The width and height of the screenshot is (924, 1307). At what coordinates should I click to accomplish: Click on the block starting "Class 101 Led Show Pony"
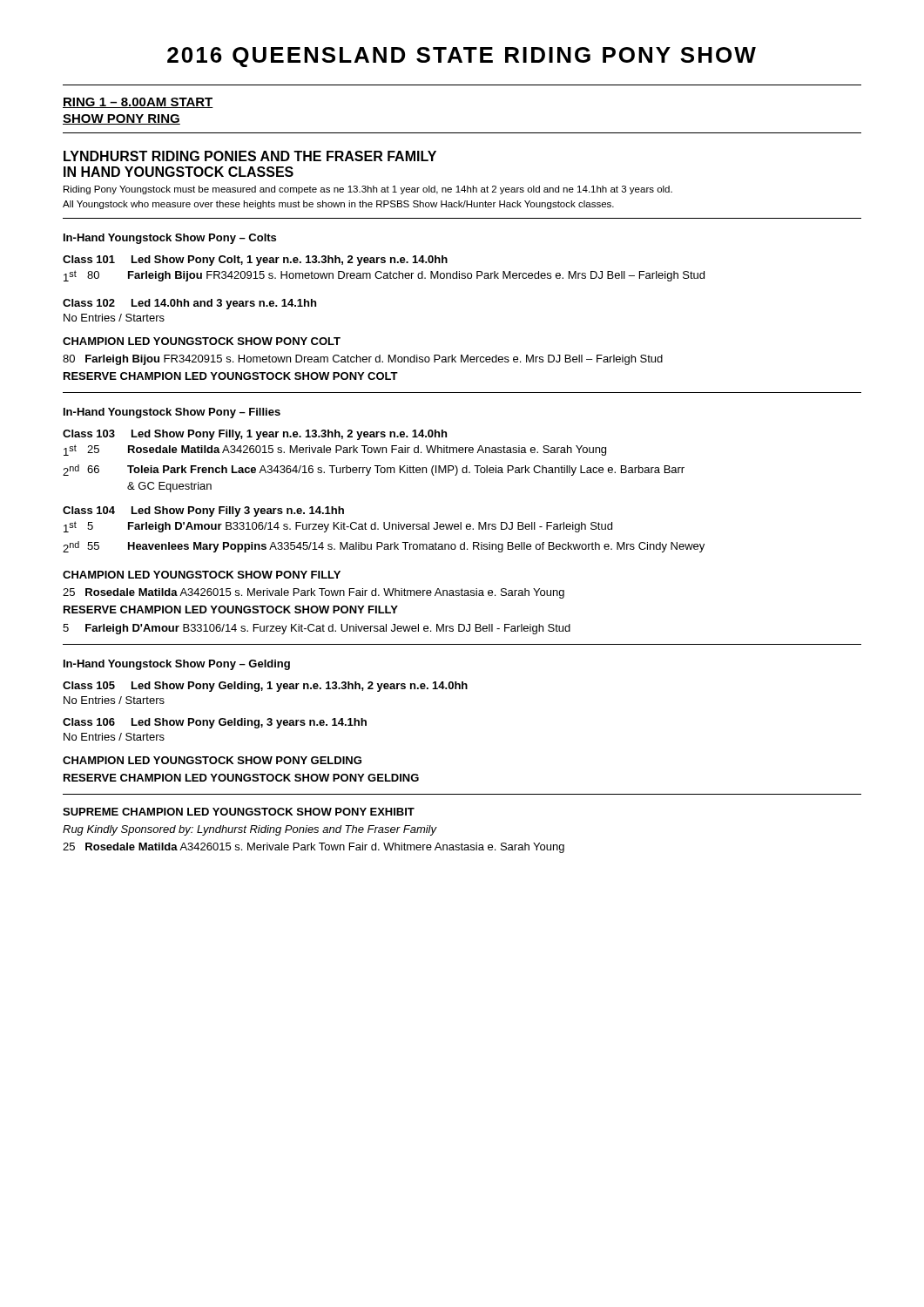255,260
